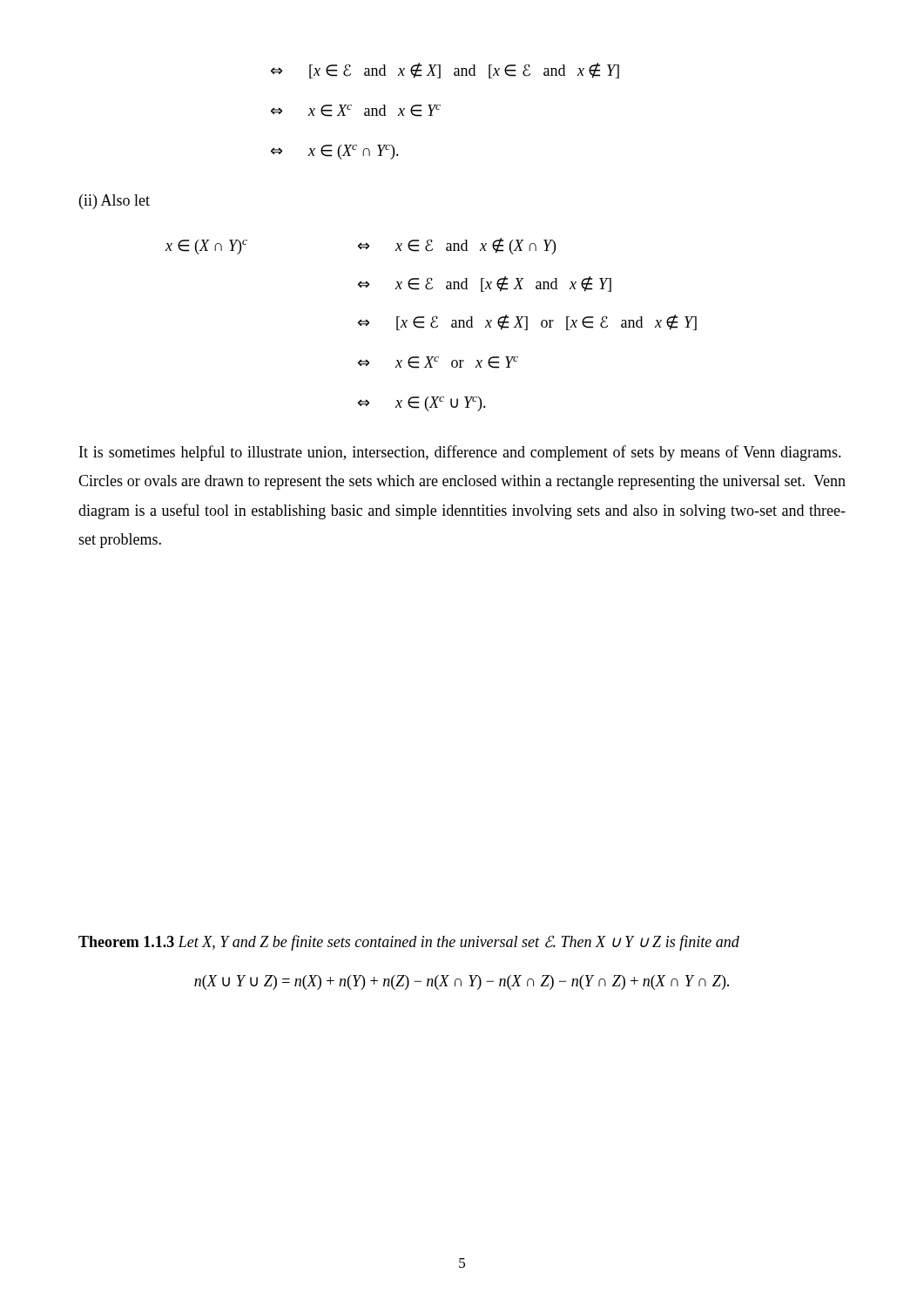This screenshot has height=1307, width=924.
Task: Click on the formula that says "x ∈ (X ∩ Y)c ⇔ x"
Action: click(506, 323)
